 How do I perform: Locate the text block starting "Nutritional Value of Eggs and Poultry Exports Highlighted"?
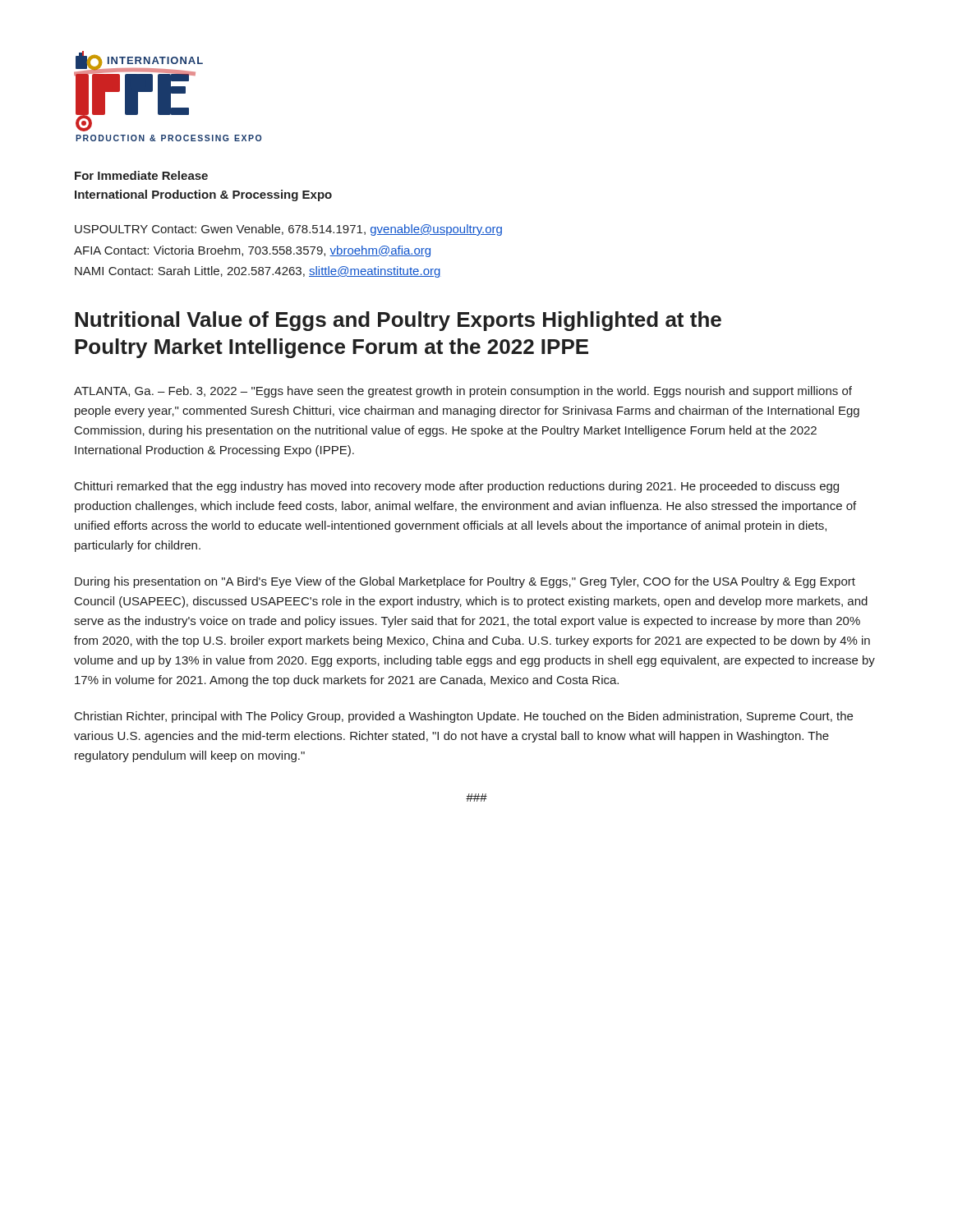tap(398, 333)
